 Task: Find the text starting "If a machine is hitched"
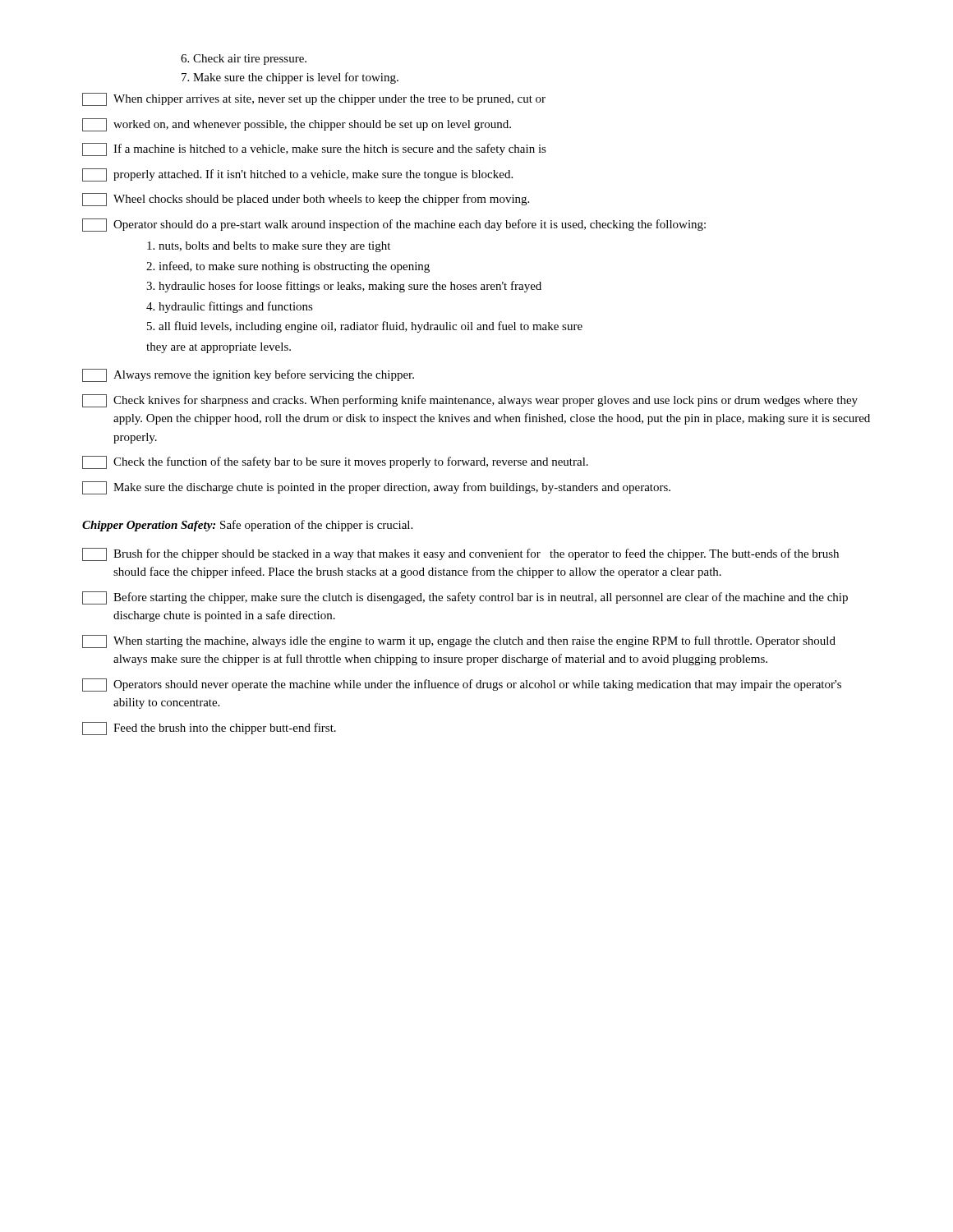476,149
